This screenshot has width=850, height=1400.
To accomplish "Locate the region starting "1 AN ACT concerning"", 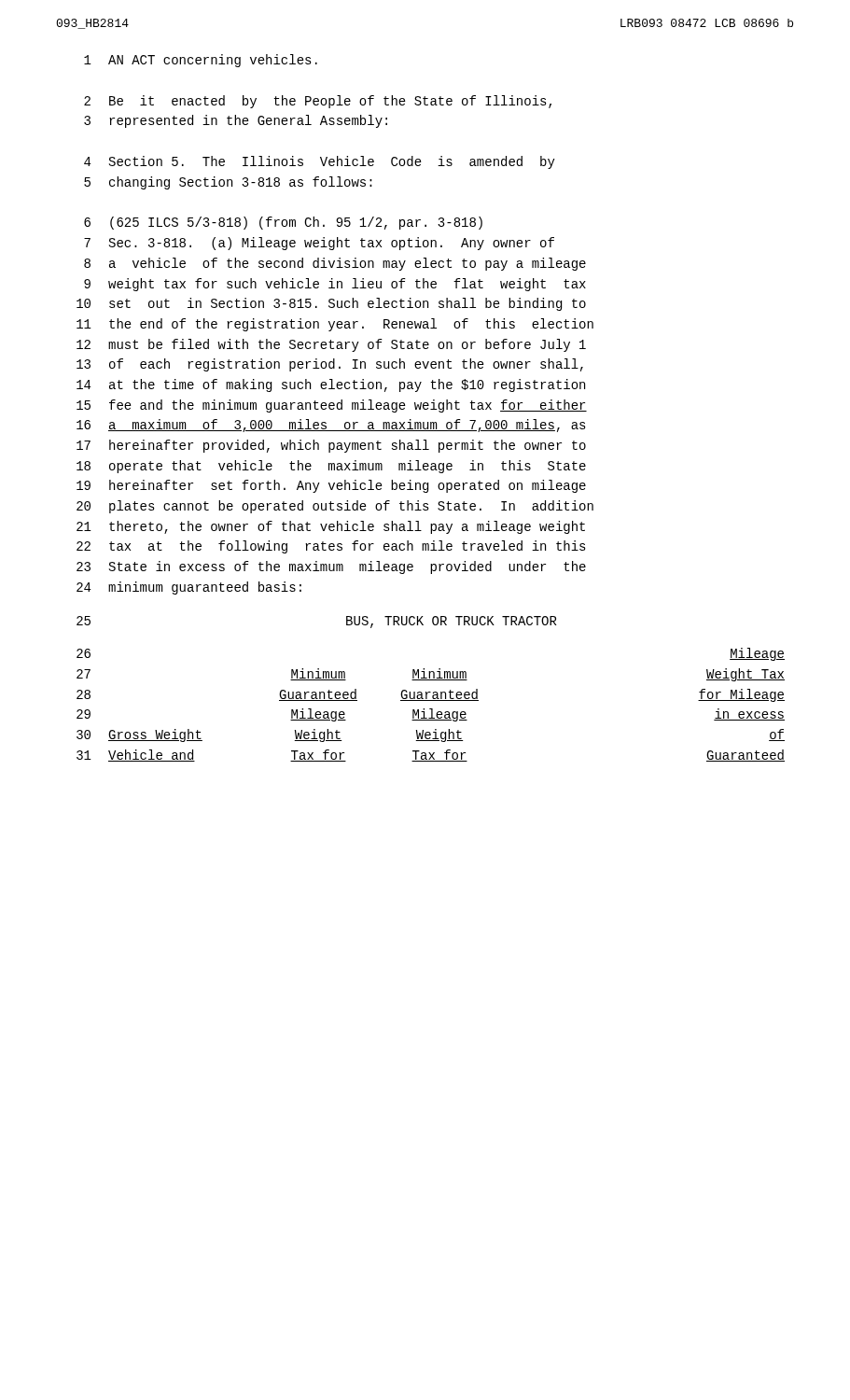I will click(x=201, y=61).
